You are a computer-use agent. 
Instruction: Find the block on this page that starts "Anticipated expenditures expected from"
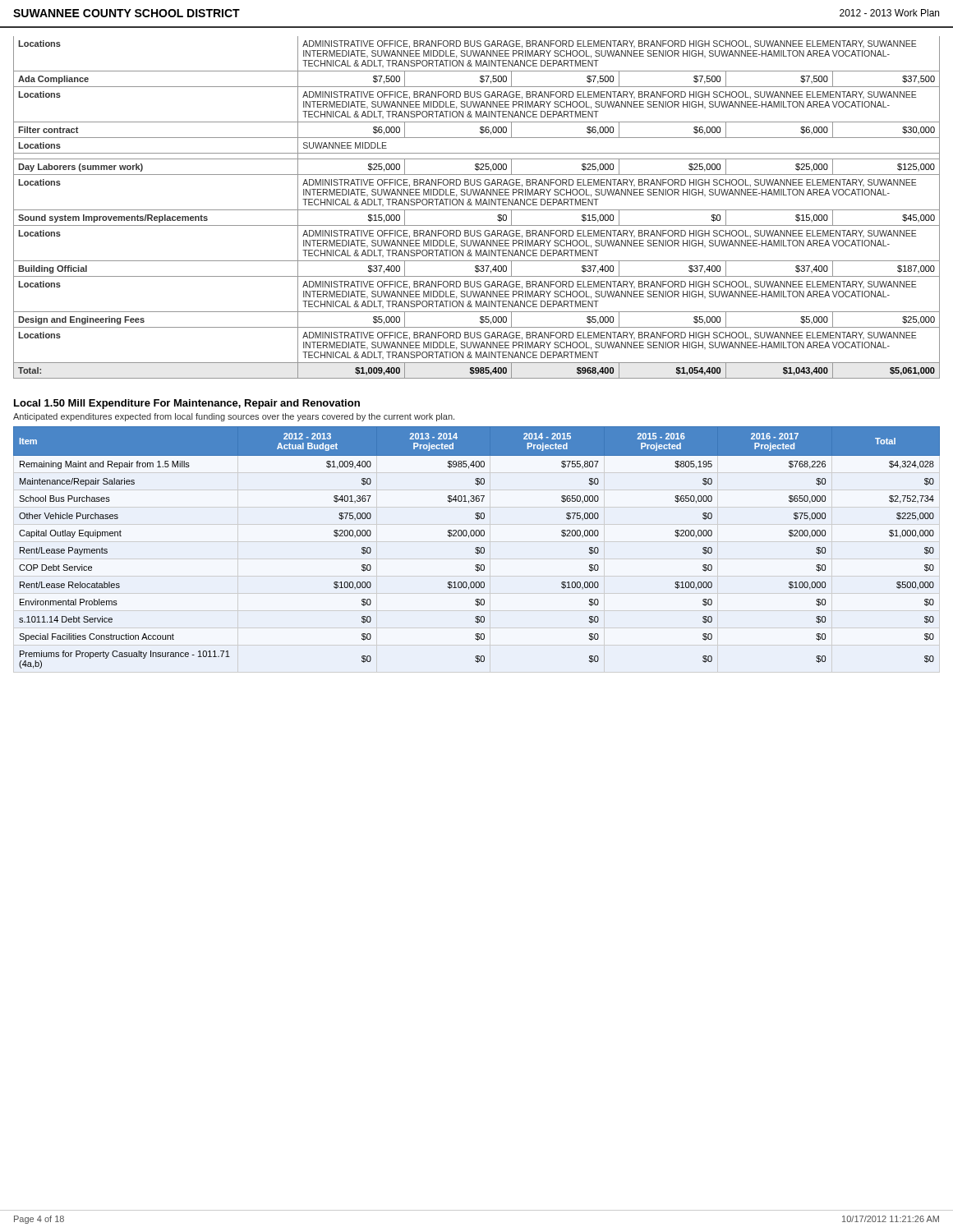(x=234, y=416)
